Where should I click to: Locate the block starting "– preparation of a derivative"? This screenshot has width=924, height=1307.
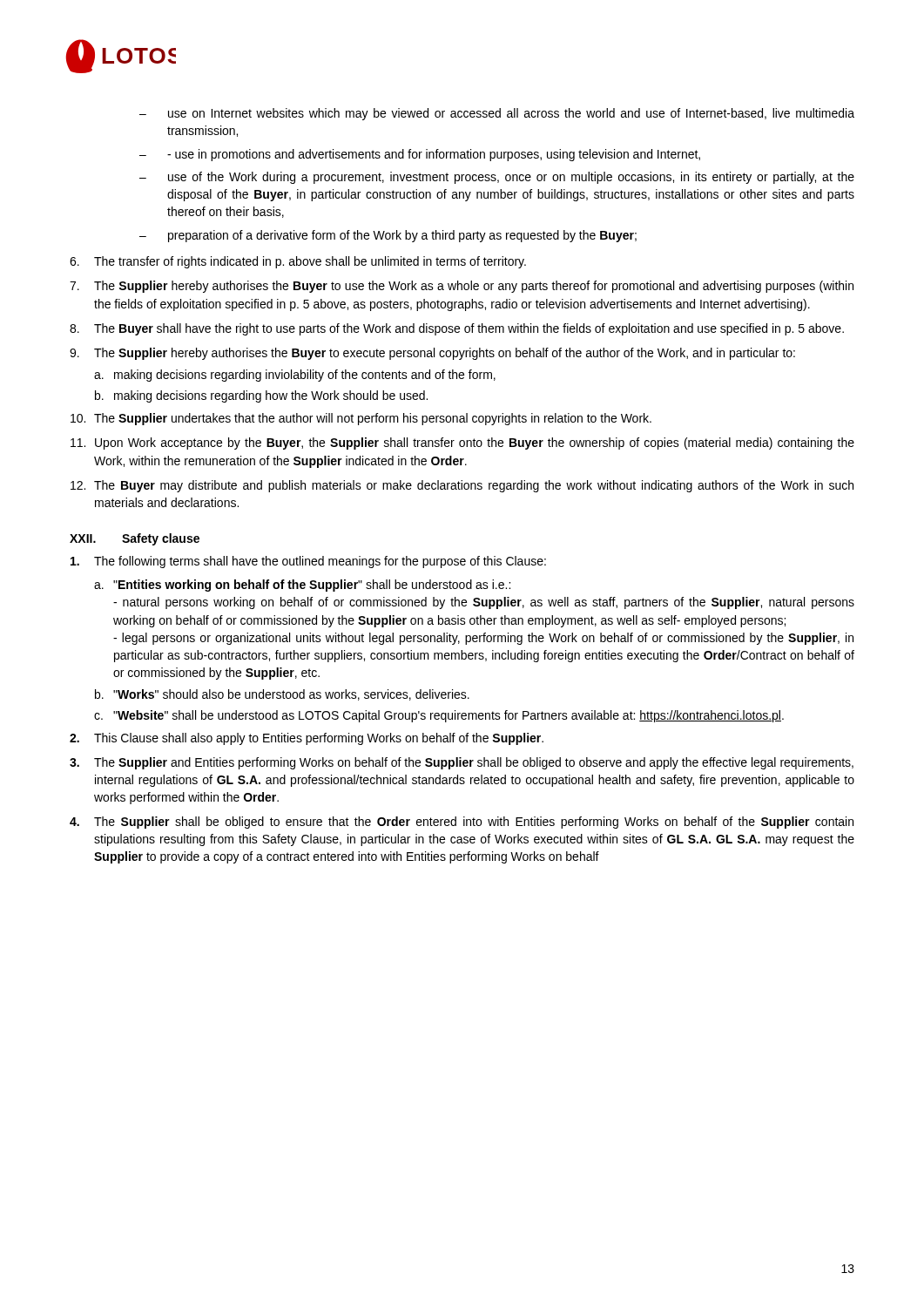click(462, 235)
